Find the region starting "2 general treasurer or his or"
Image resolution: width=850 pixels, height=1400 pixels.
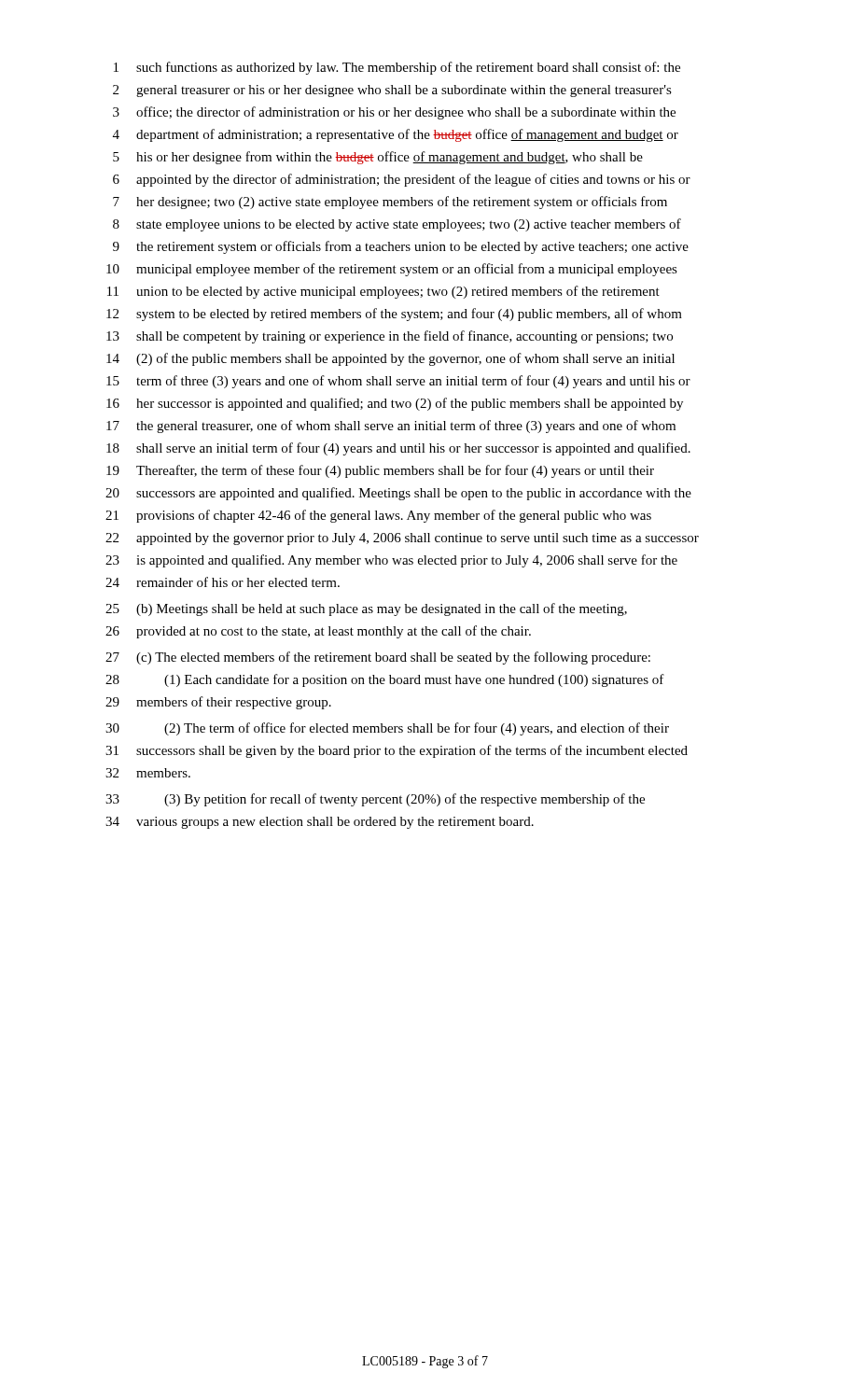[x=425, y=90]
